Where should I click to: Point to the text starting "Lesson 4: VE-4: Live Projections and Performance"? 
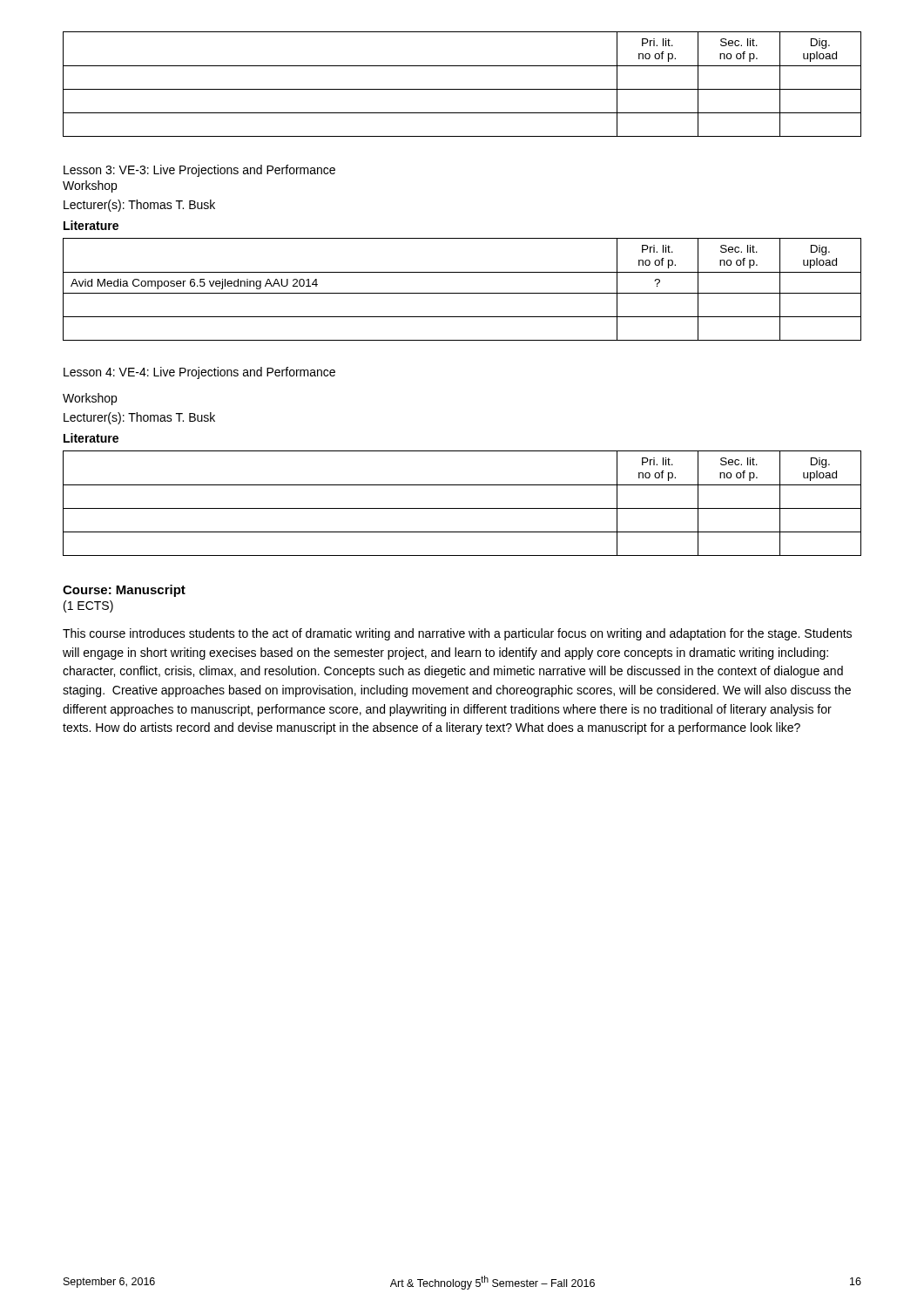point(199,372)
